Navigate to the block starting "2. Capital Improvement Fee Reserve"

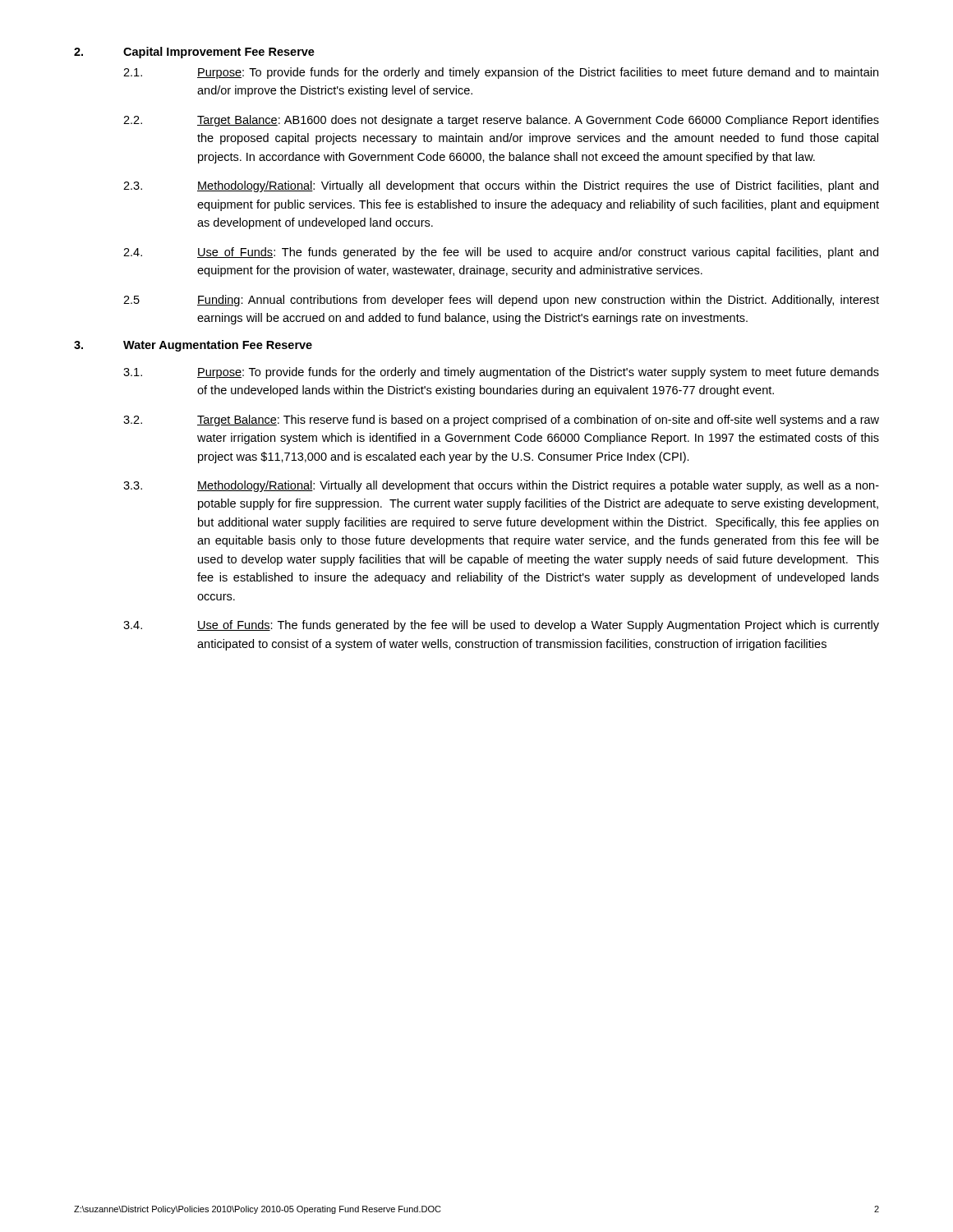pyautogui.click(x=194, y=52)
